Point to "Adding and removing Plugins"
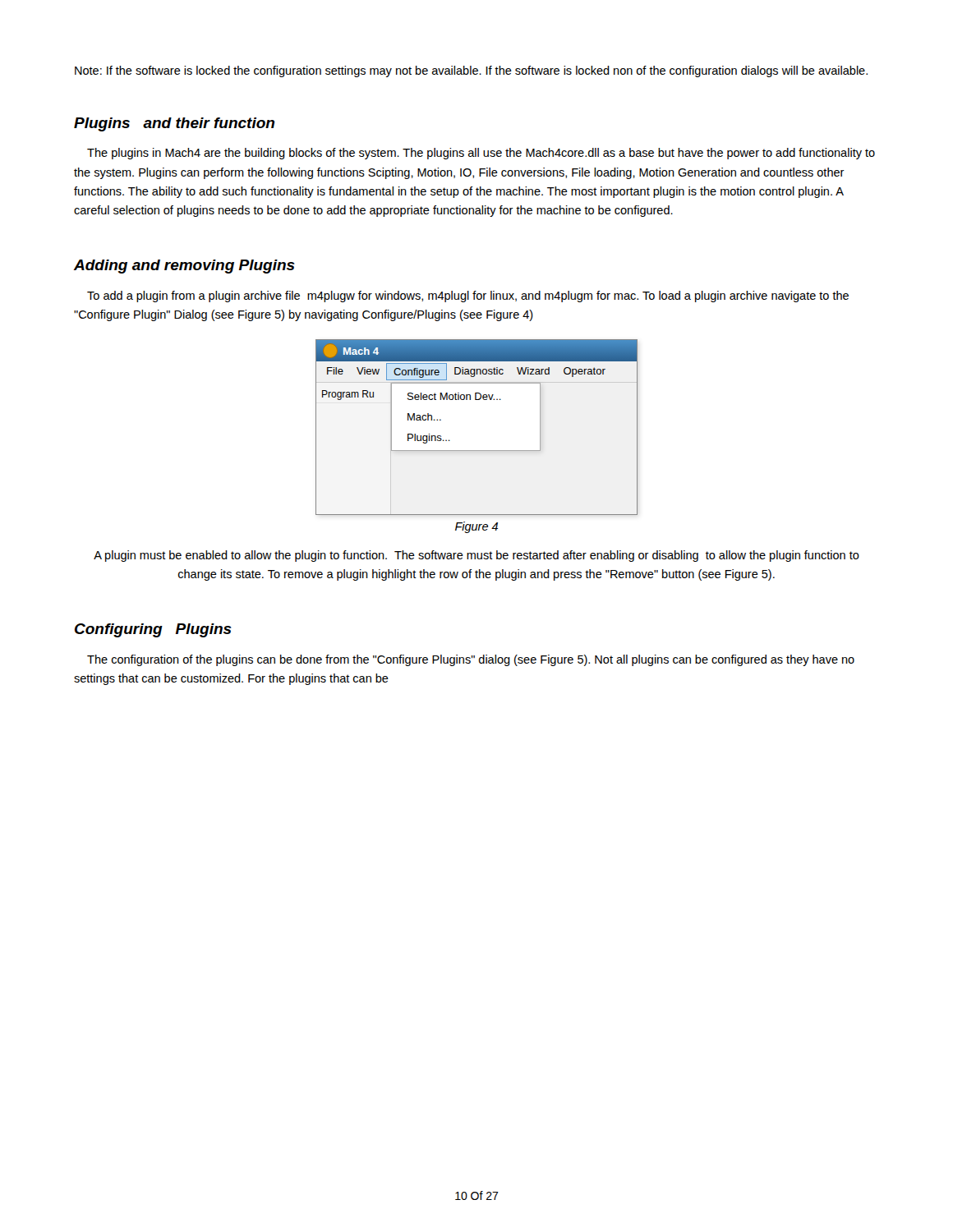Viewport: 953px width, 1232px height. click(185, 265)
